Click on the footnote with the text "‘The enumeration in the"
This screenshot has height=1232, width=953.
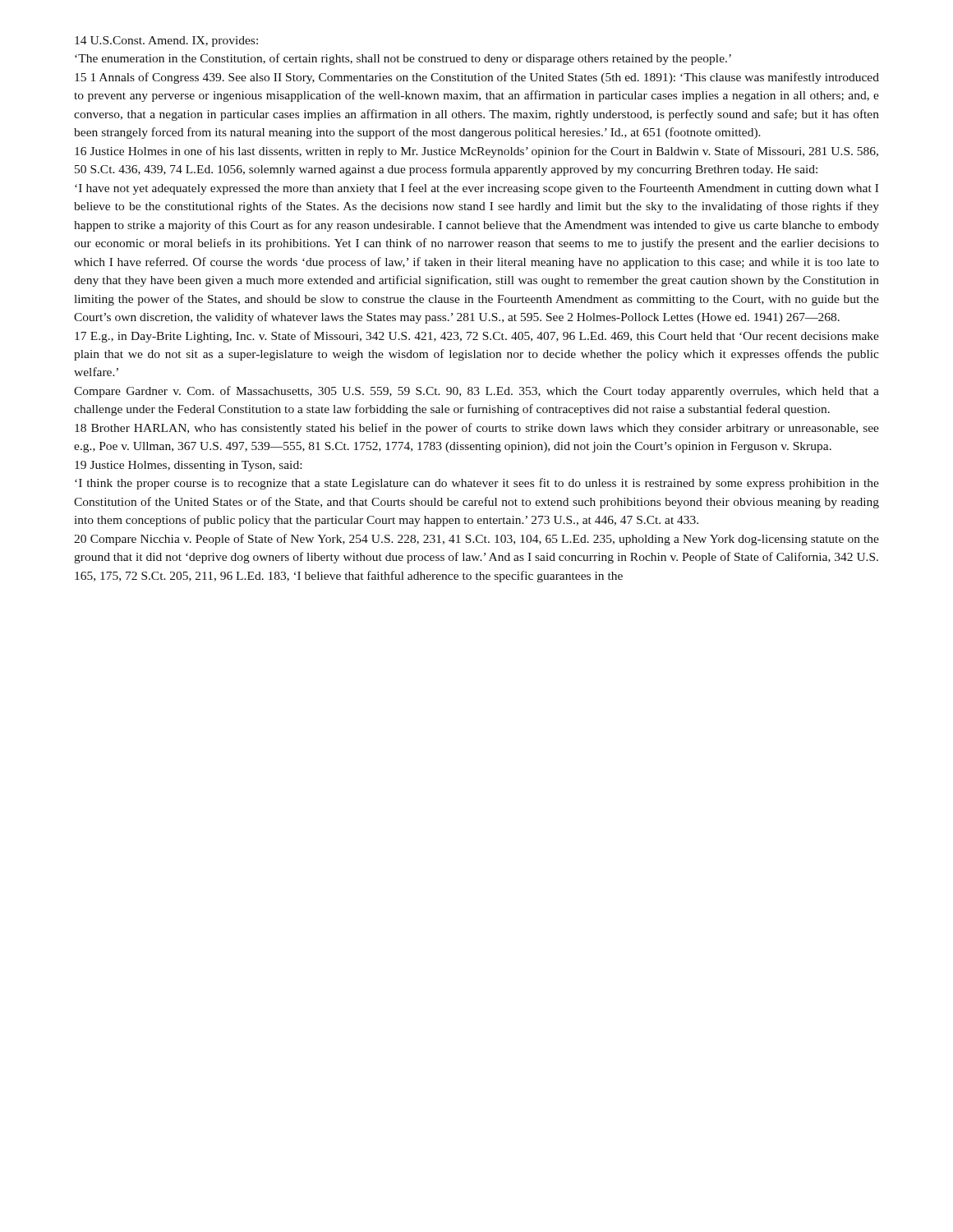tap(403, 58)
